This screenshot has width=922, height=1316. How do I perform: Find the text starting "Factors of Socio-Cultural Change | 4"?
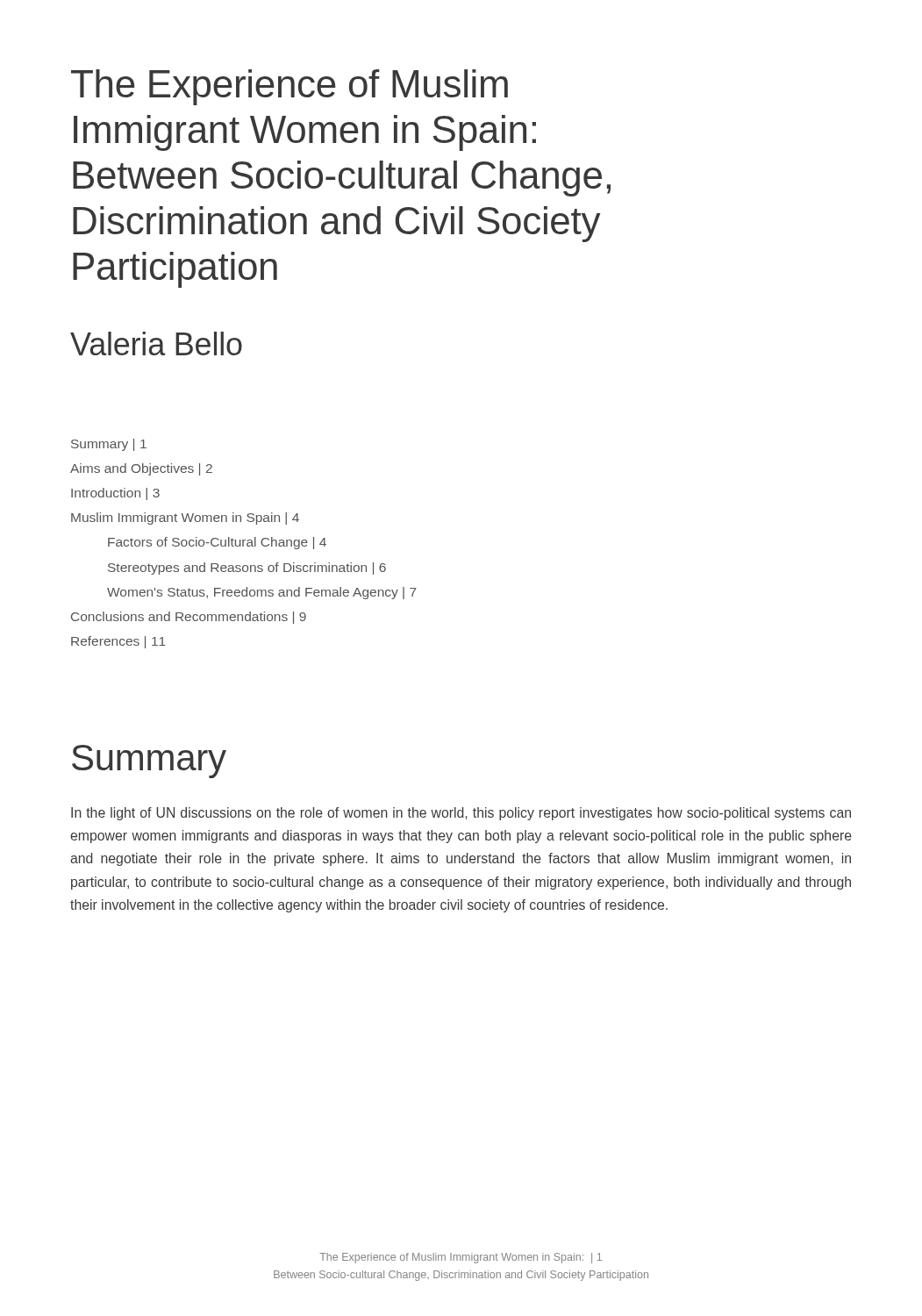[217, 542]
